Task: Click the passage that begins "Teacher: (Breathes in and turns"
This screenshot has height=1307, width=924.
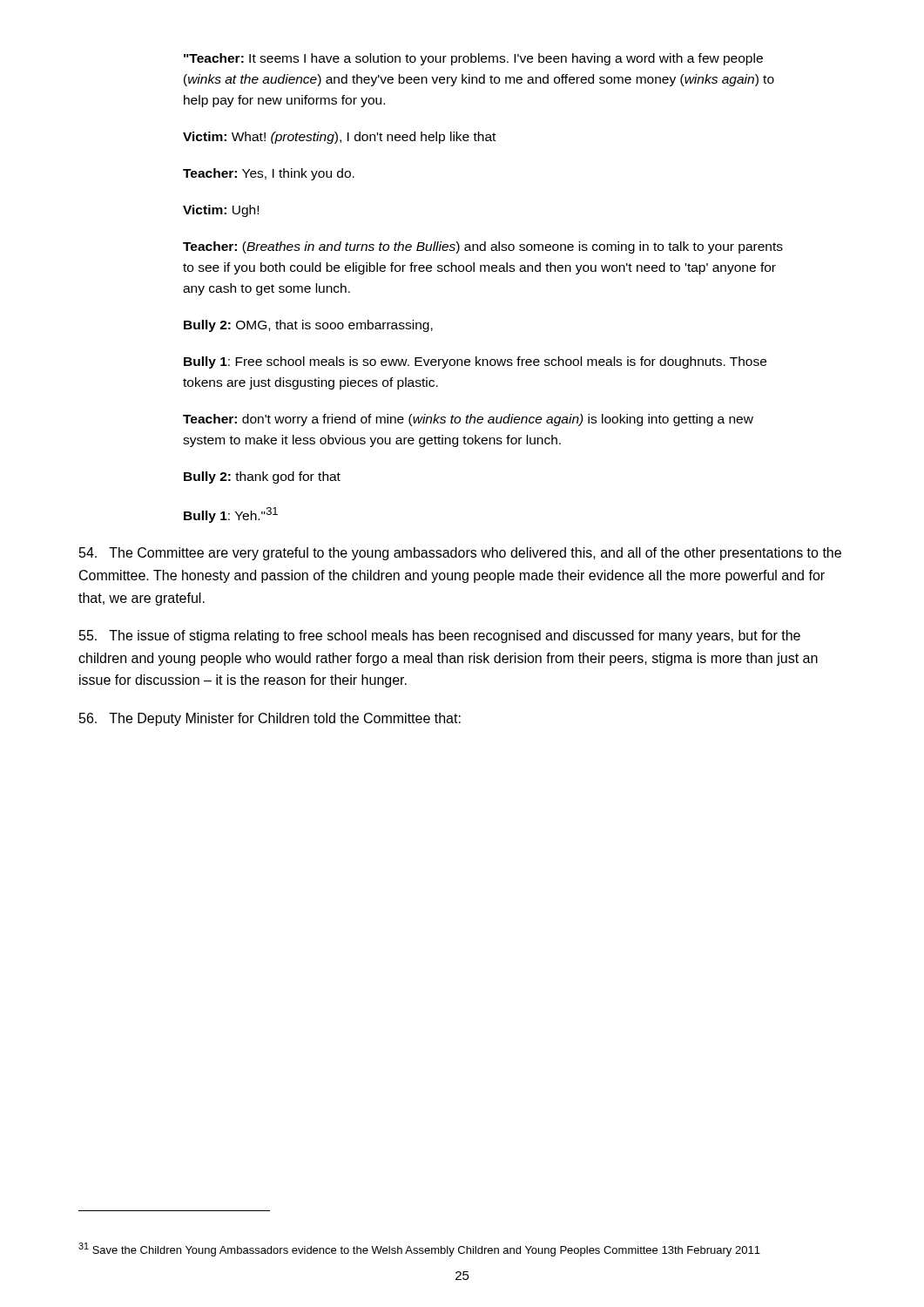Action: 483,267
